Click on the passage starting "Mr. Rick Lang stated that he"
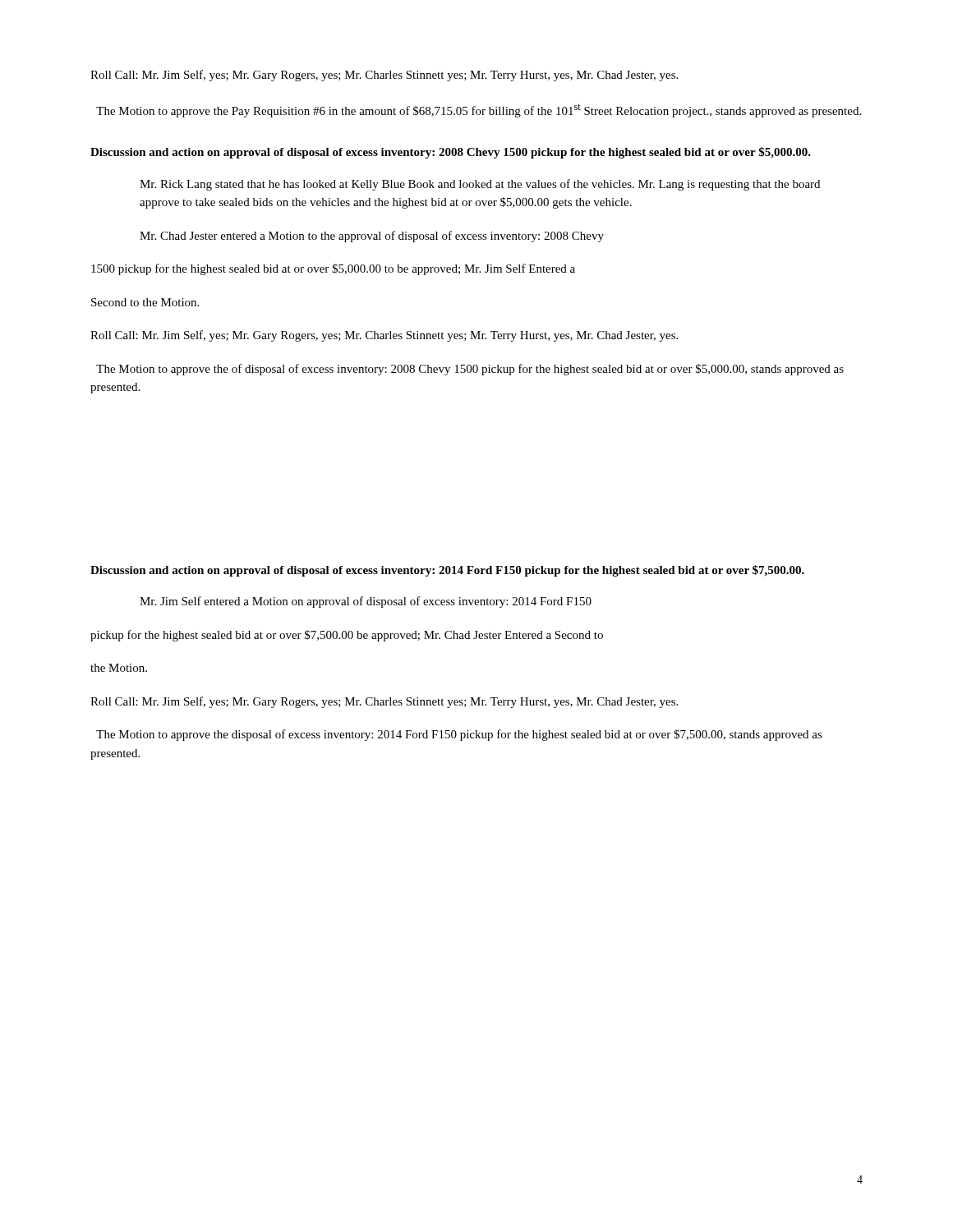The image size is (953, 1232). (x=480, y=193)
